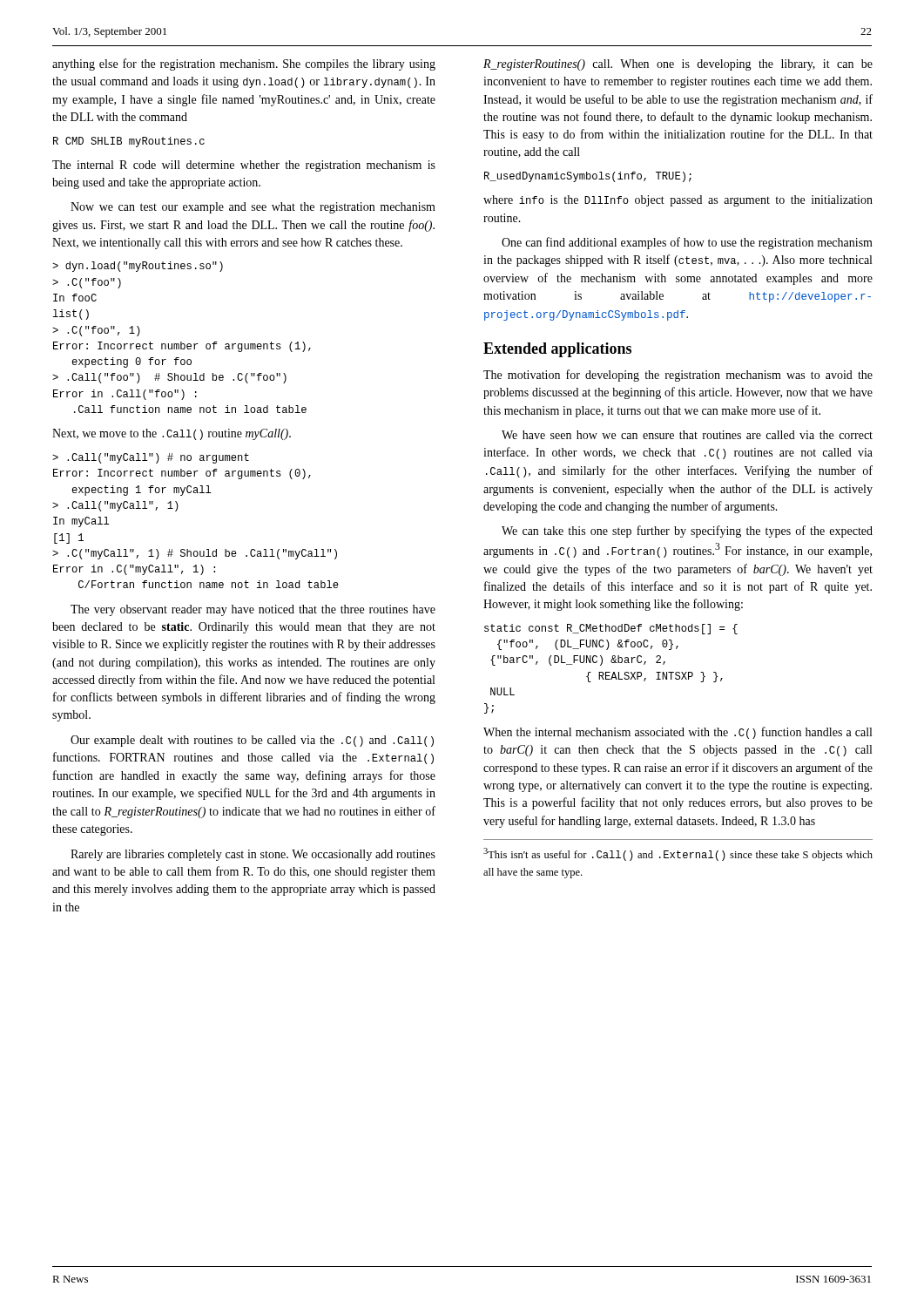
Task: Locate the region starting "One can find"
Action: [678, 279]
